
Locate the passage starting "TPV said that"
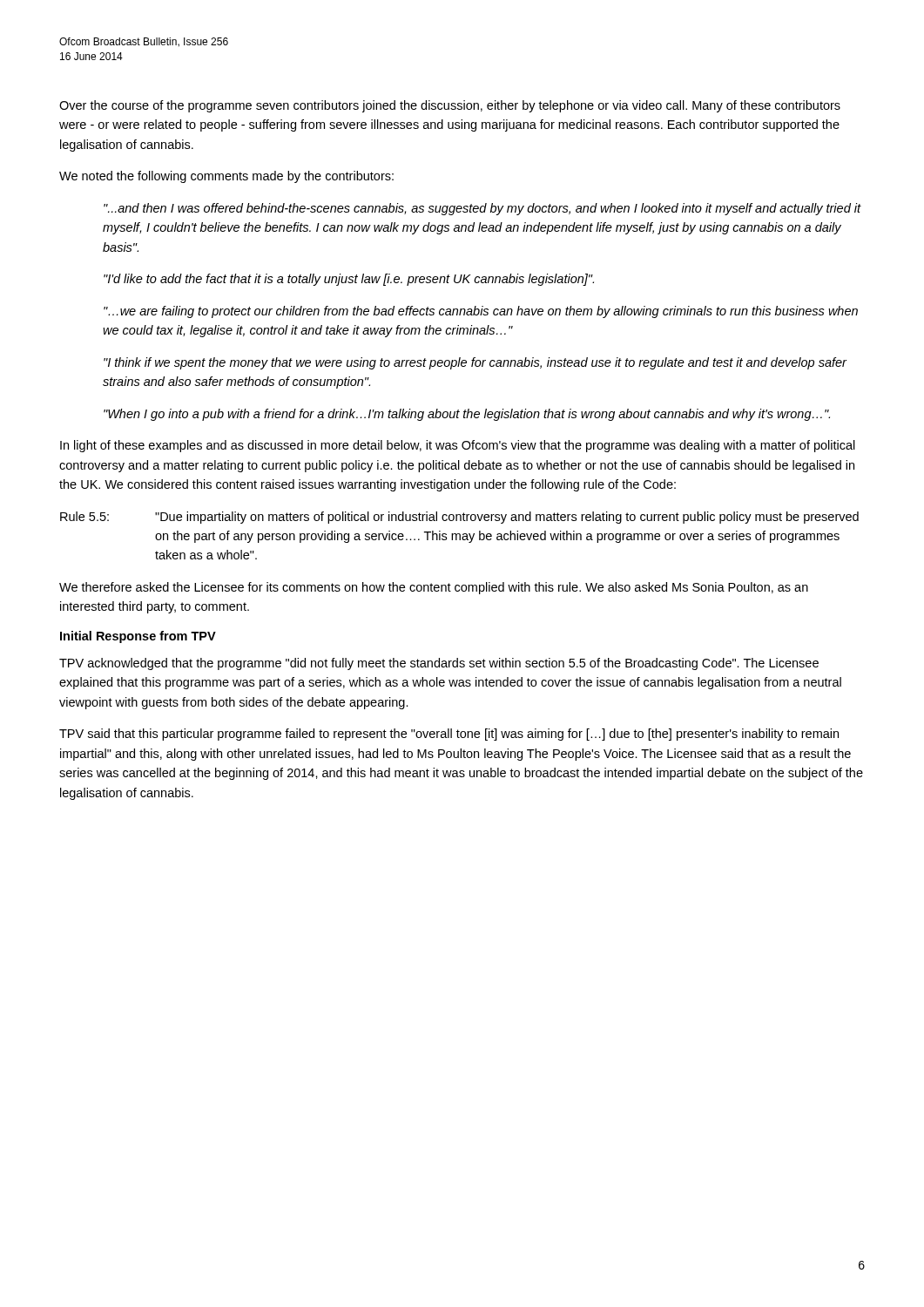(x=461, y=763)
